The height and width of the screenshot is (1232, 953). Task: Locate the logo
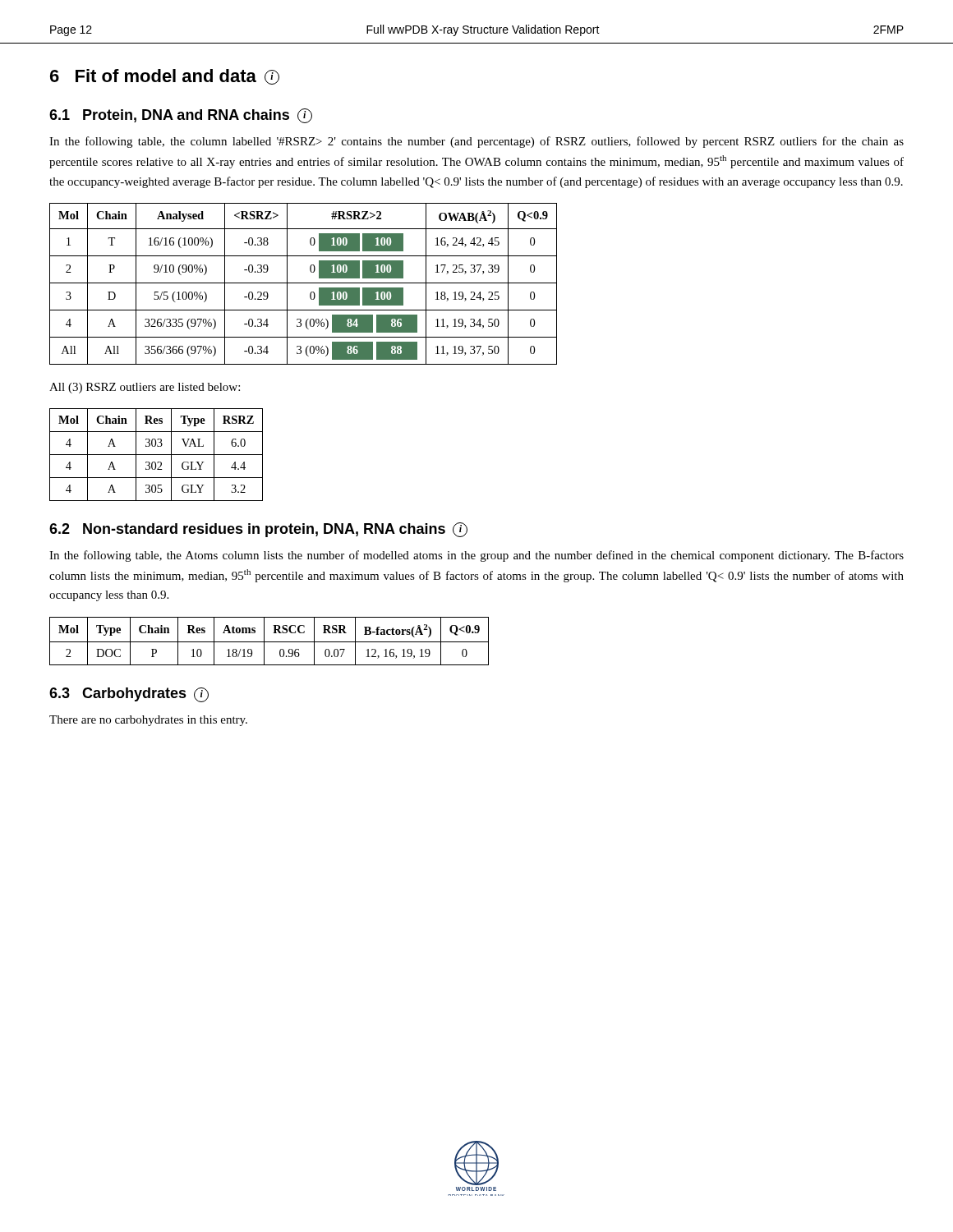tap(476, 1169)
